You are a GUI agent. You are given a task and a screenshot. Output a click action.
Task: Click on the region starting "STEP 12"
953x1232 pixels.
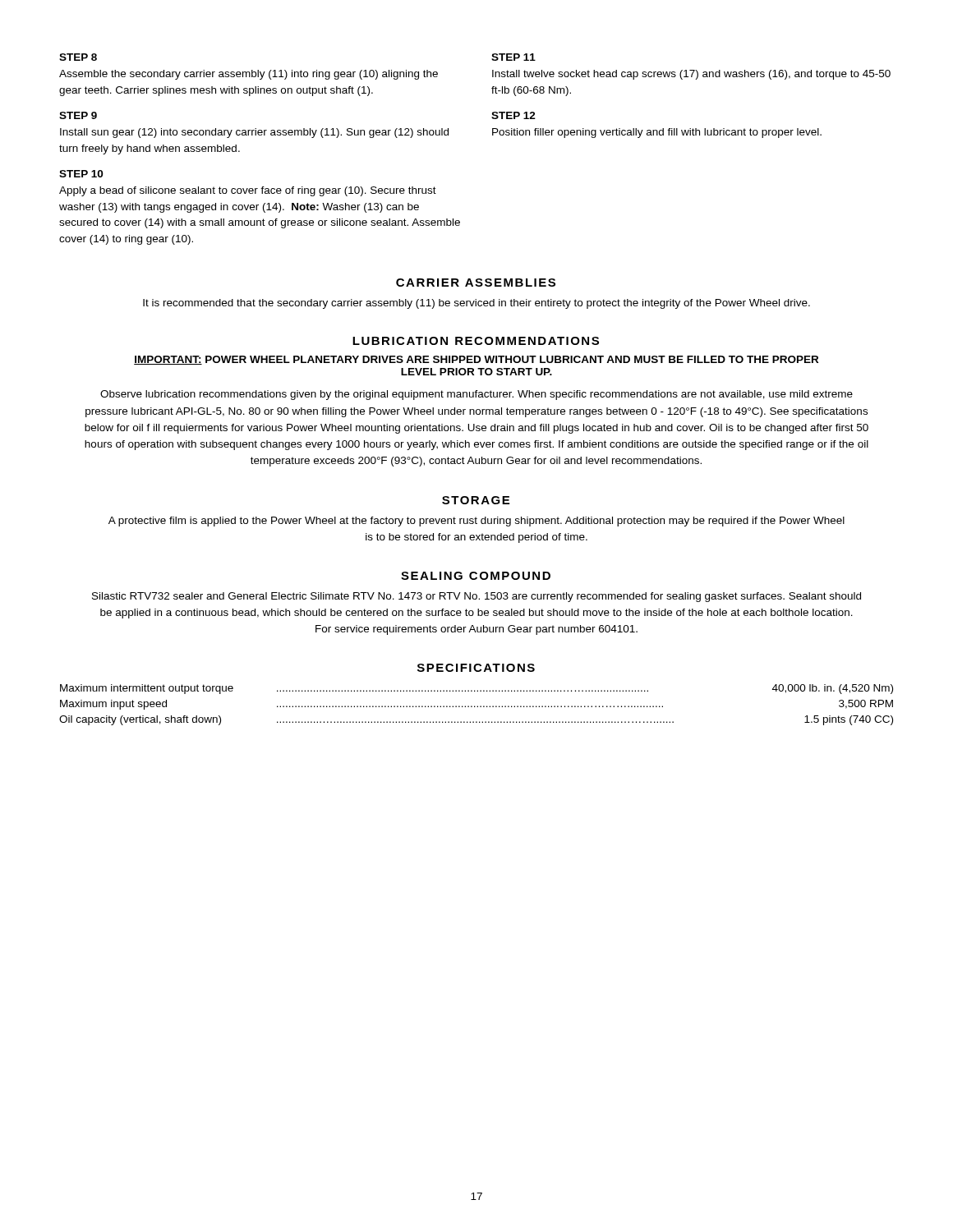513,116
